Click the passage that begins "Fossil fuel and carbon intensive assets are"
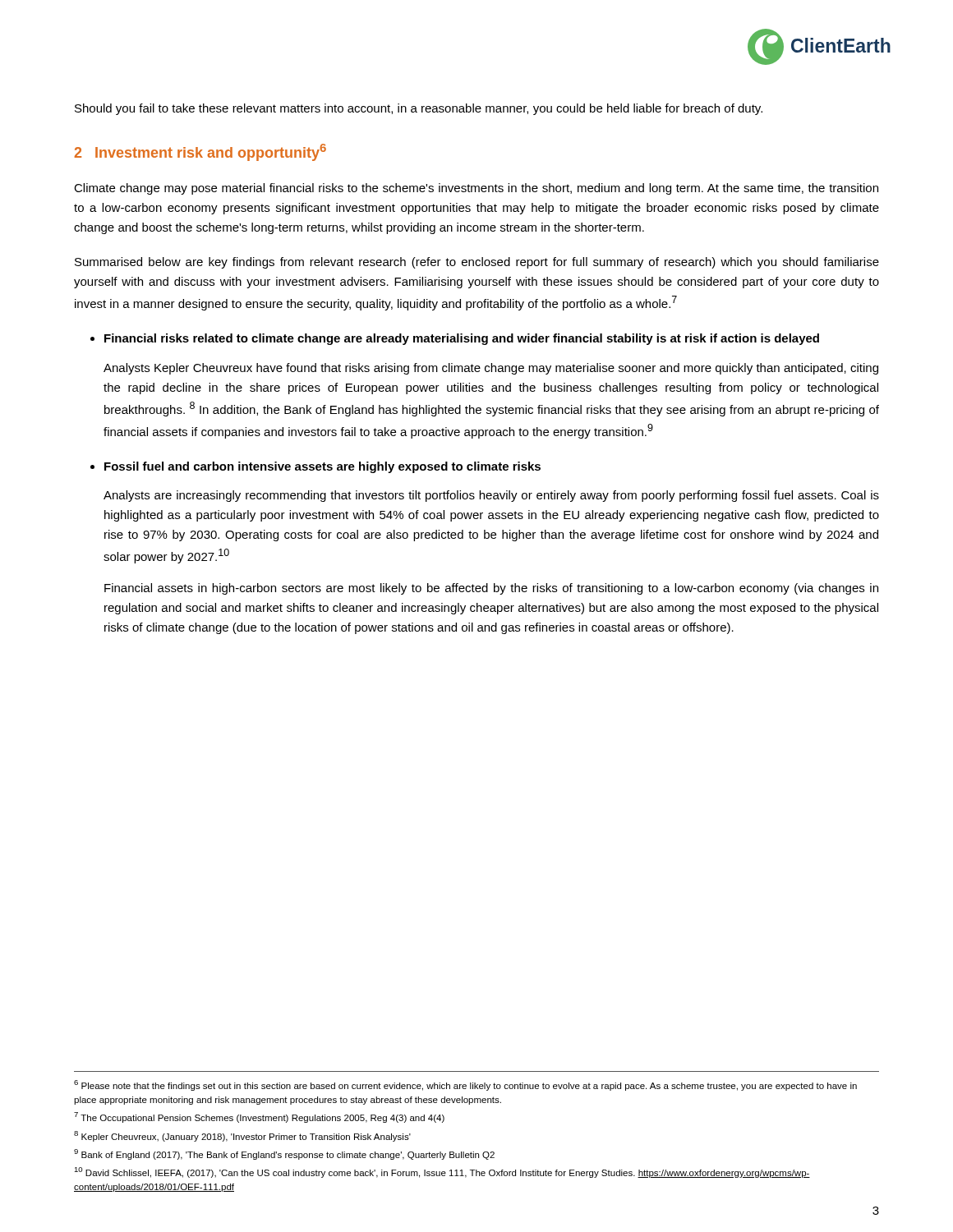953x1232 pixels. tap(322, 466)
